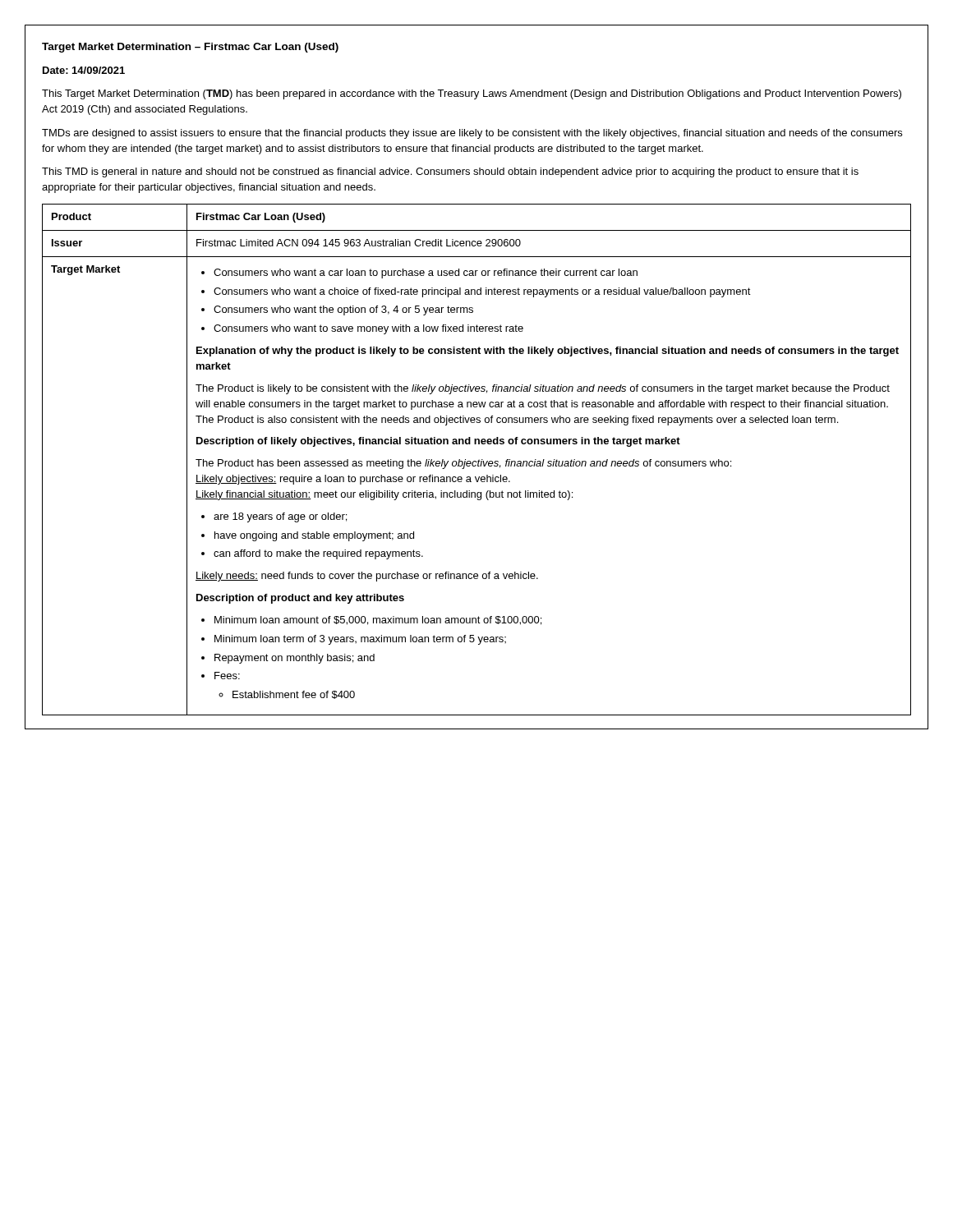Select the region starting "This Target Market Determination (TMD) has been"
The width and height of the screenshot is (953, 1232).
(x=472, y=101)
